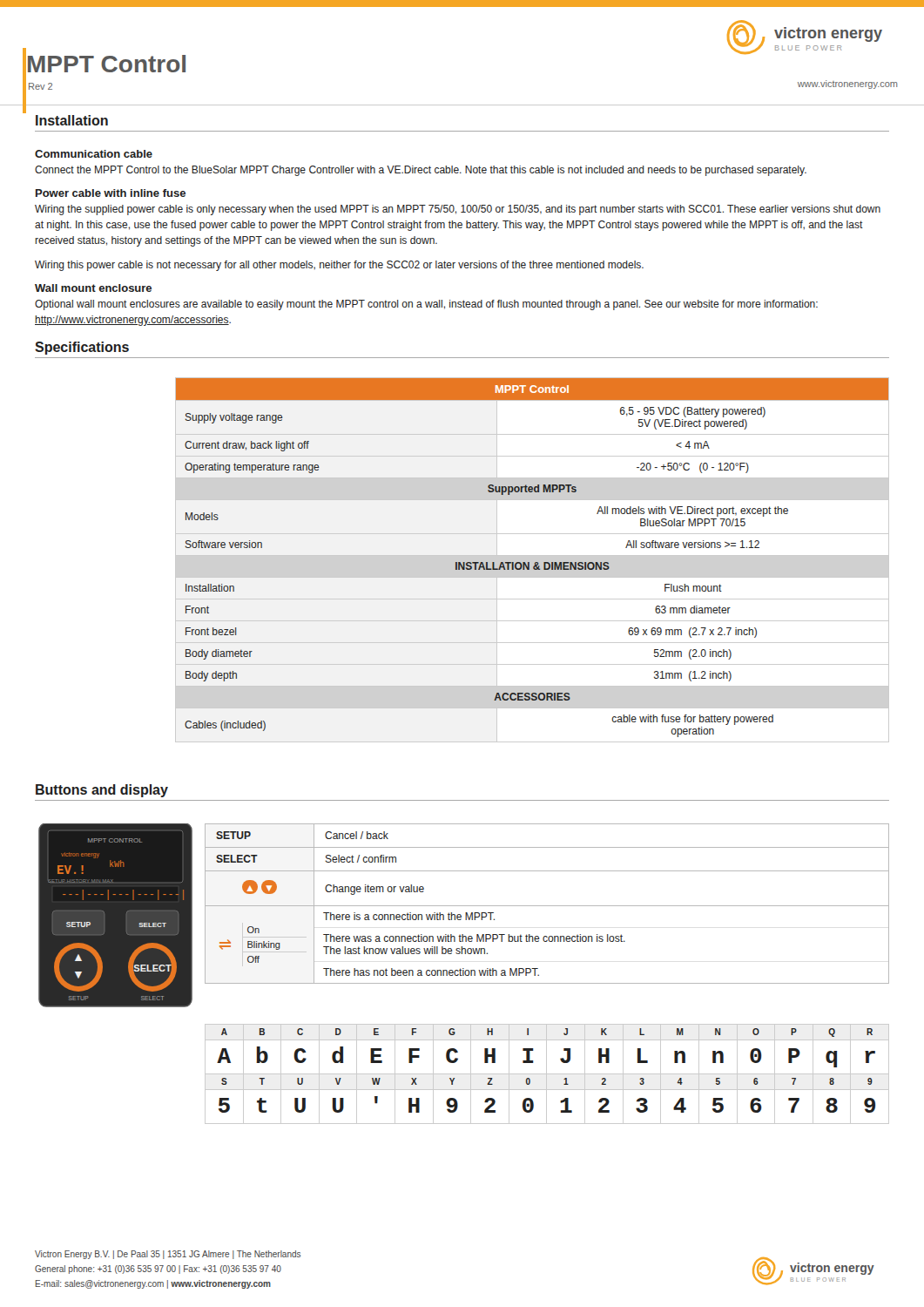Find the table that mentions "Cancel / back"
Image resolution: width=924 pixels, height=1307 pixels.
[x=547, y=904]
